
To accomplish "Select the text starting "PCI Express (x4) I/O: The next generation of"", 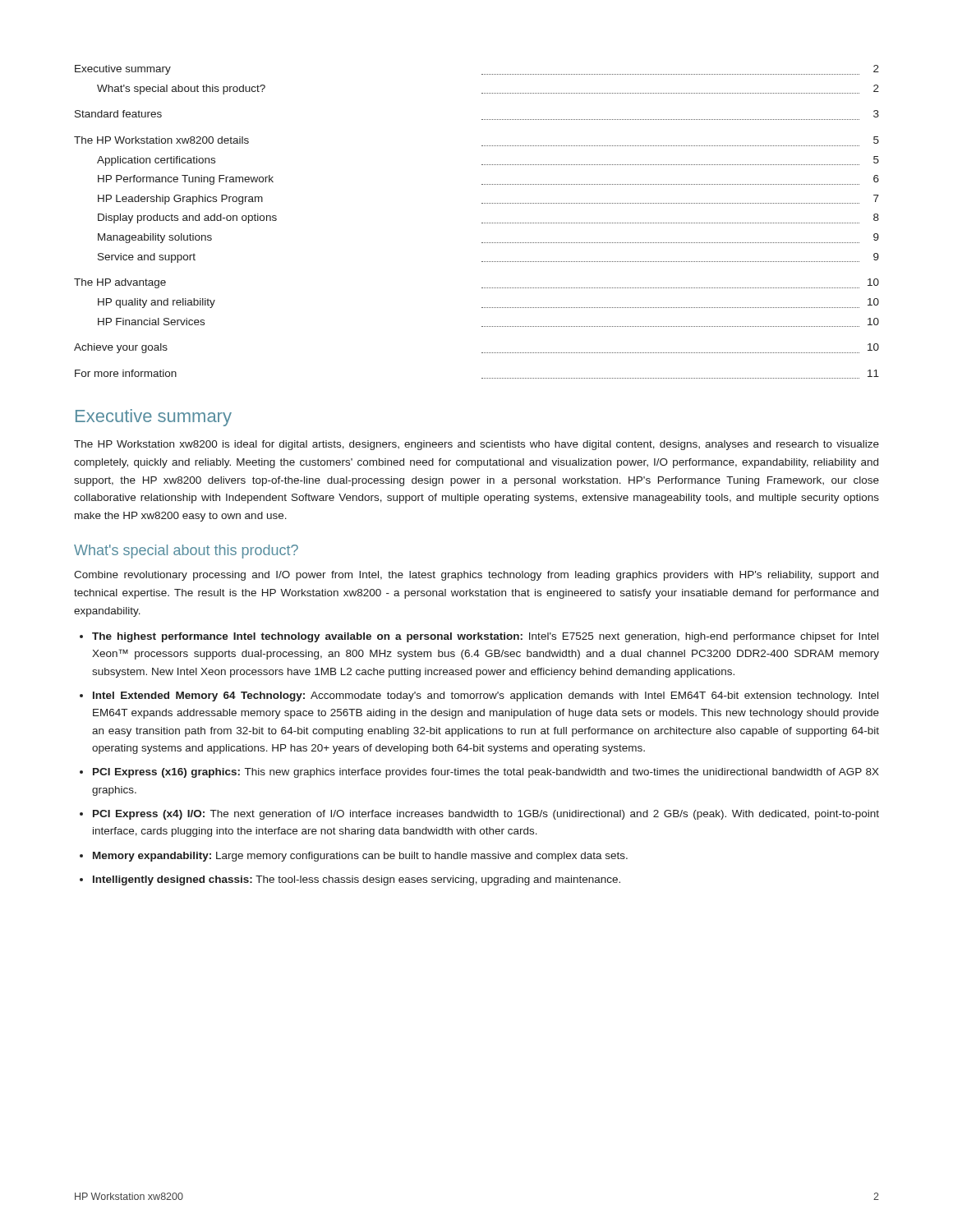I will (x=486, y=822).
